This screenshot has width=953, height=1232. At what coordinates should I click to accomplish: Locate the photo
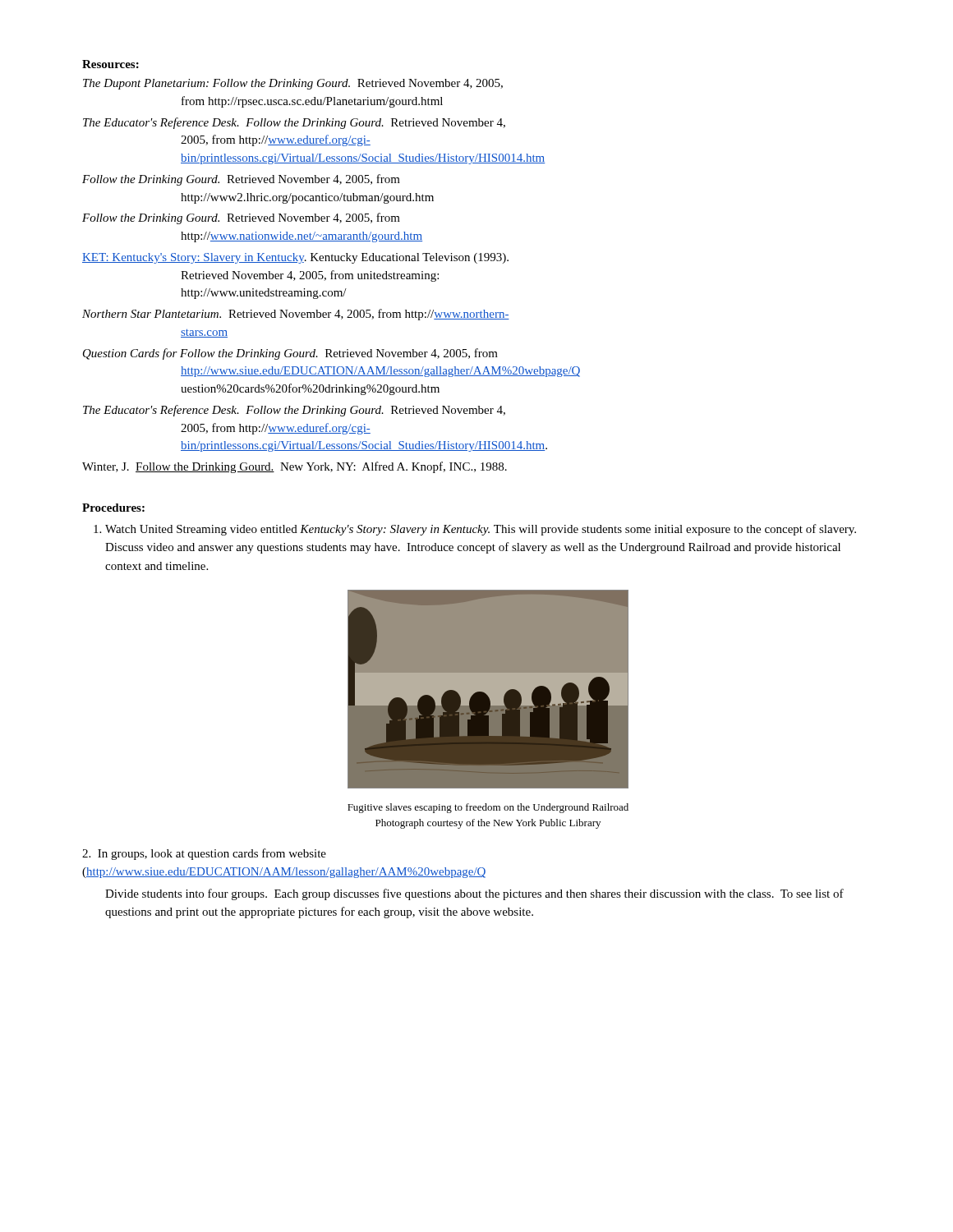tap(488, 689)
